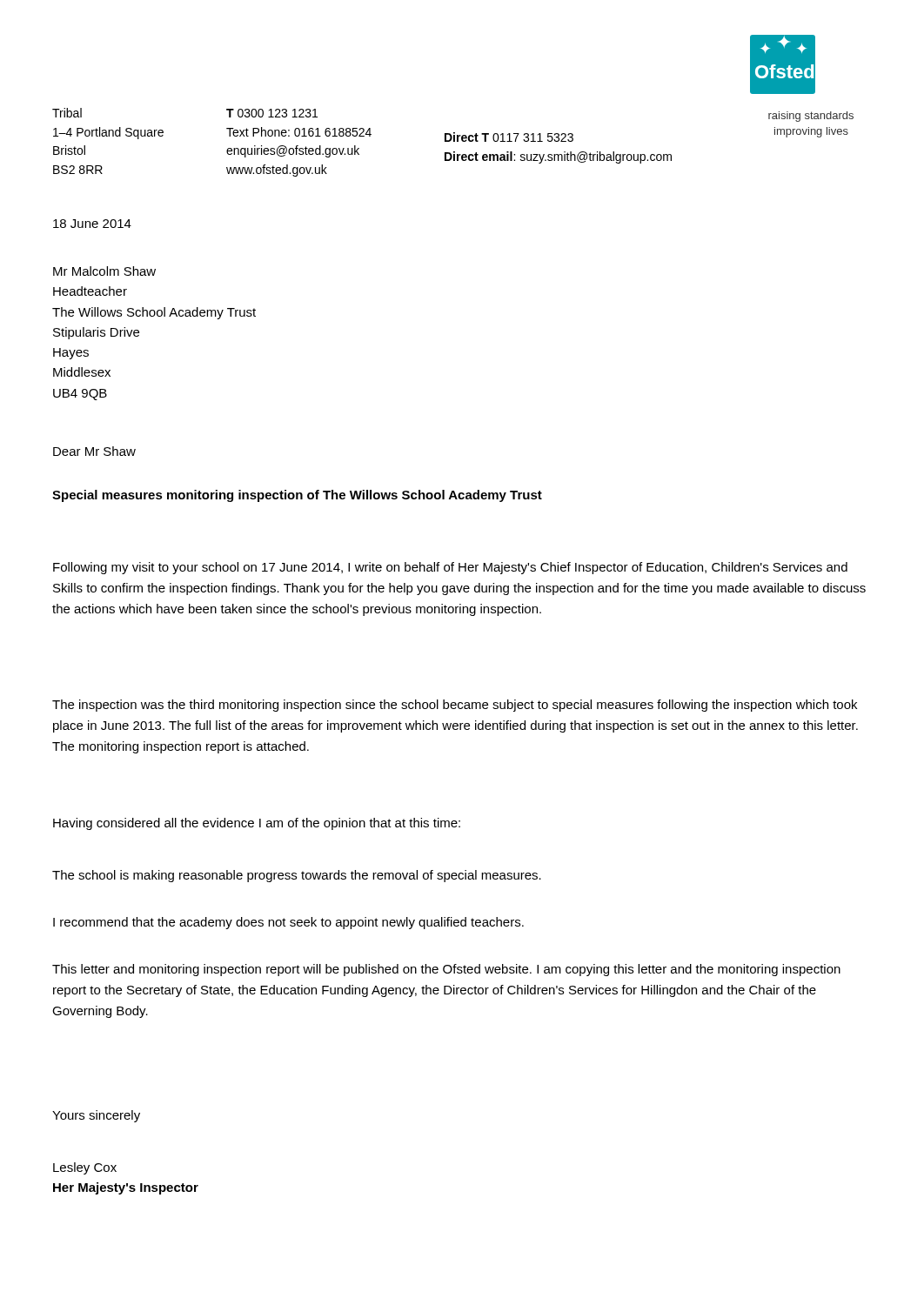The height and width of the screenshot is (1305, 924).
Task: Select the section header containing "Special measures monitoring inspection of The"
Action: 297,495
